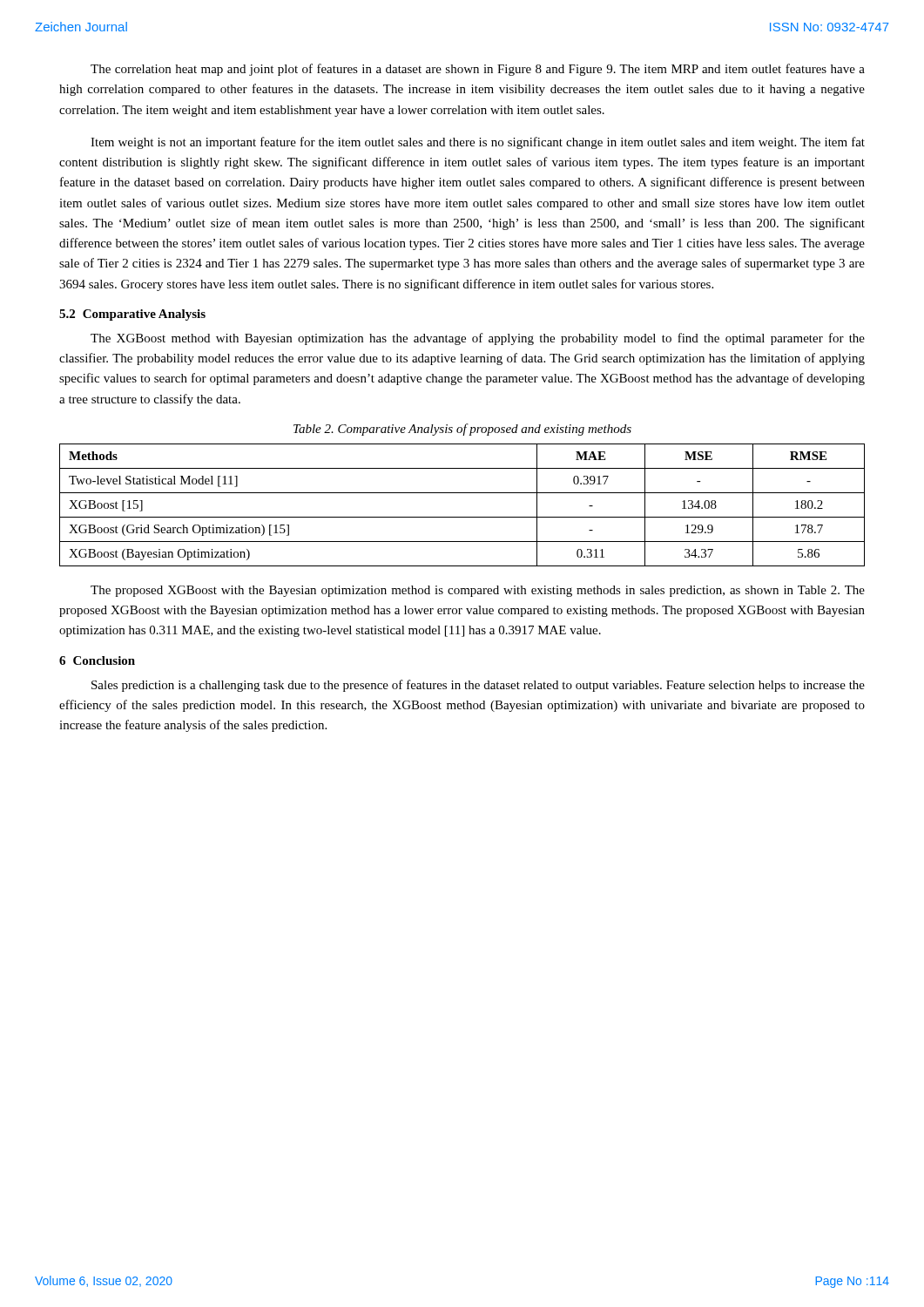The image size is (924, 1307).
Task: Click the caption
Action: pos(462,428)
